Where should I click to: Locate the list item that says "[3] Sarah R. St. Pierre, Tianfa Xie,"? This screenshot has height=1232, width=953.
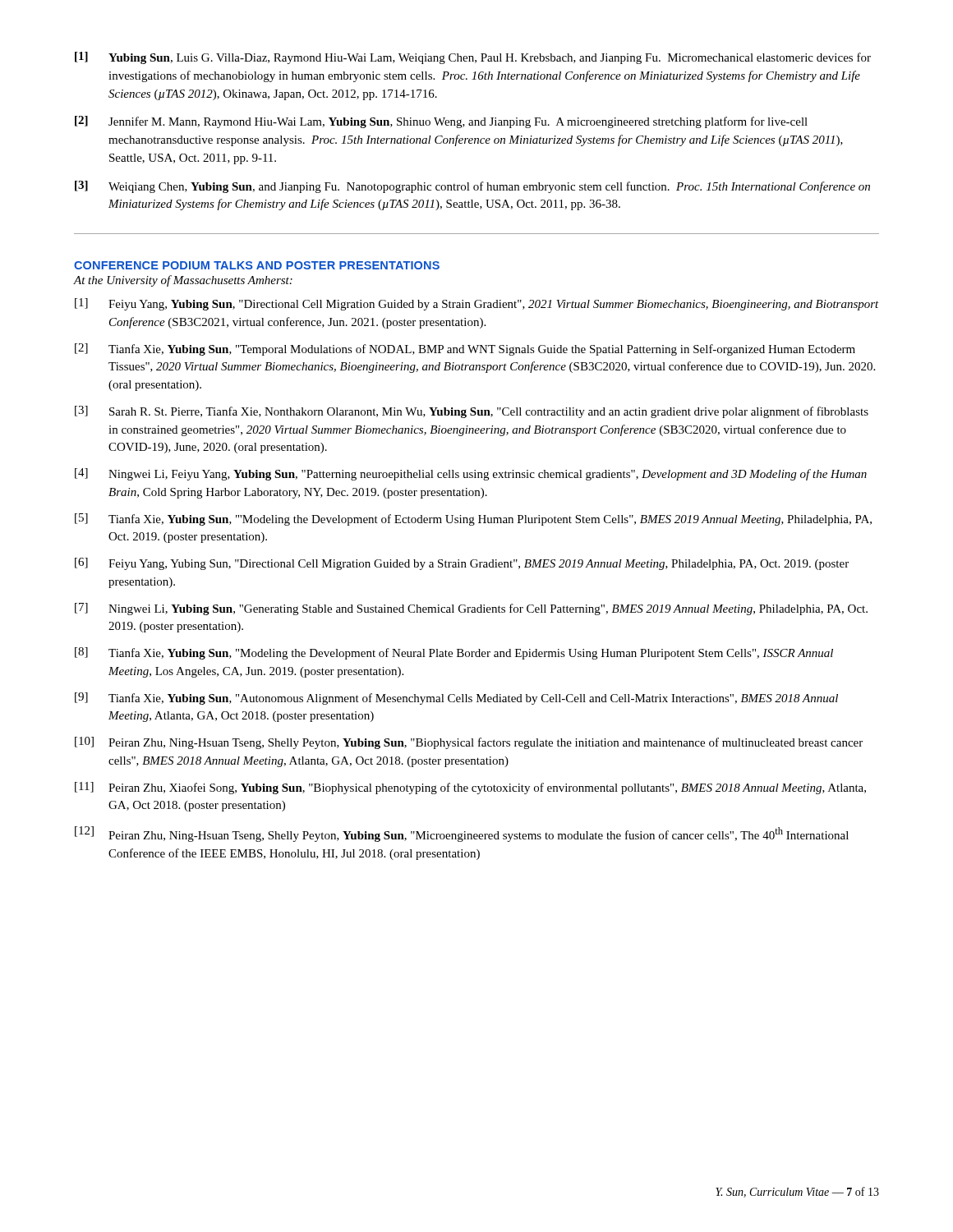pyautogui.click(x=476, y=430)
